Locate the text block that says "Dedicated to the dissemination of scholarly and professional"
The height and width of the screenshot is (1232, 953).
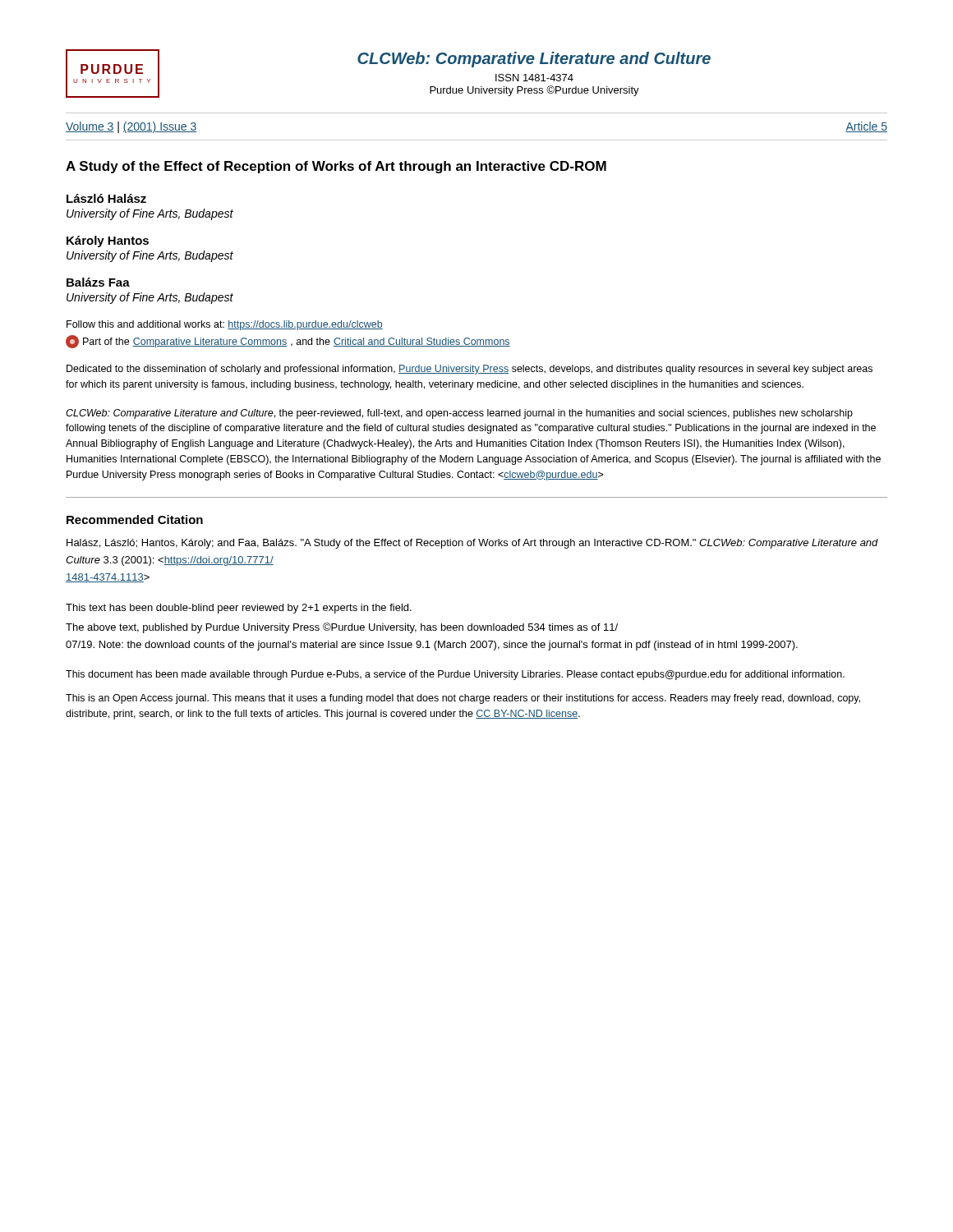tap(469, 376)
